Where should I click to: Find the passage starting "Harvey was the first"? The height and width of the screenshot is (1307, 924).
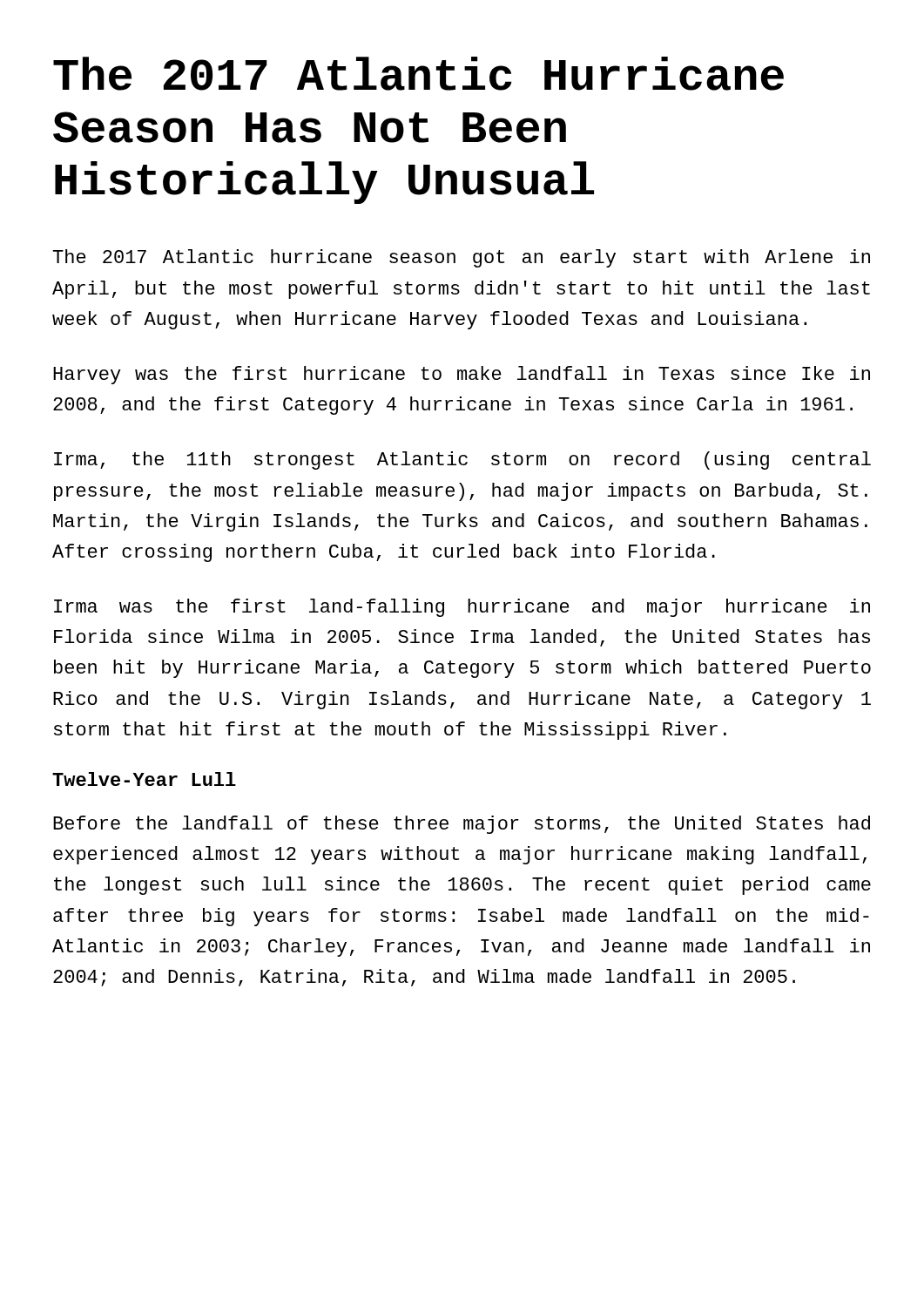pyautogui.click(x=462, y=390)
